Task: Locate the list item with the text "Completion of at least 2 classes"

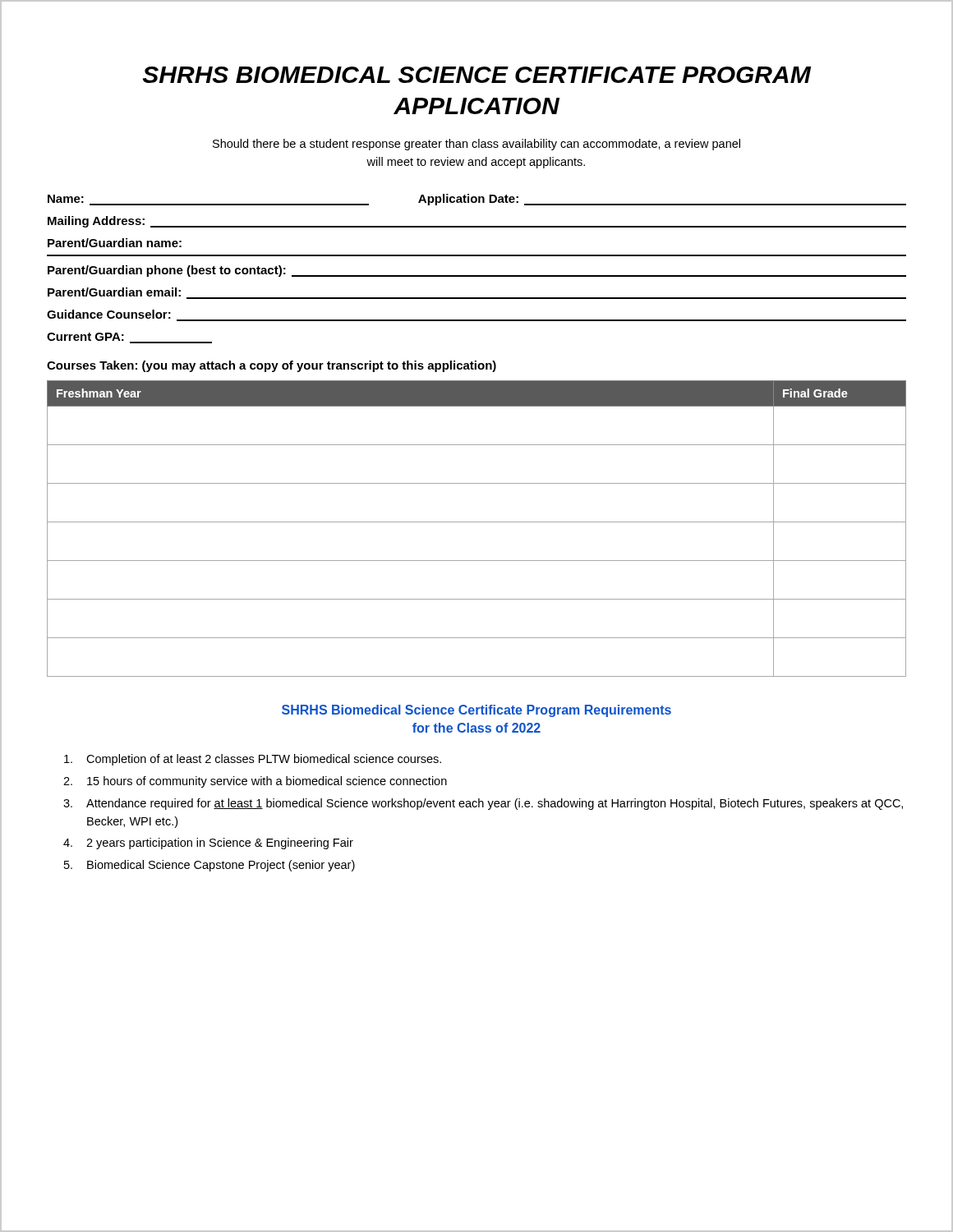Action: (x=253, y=760)
